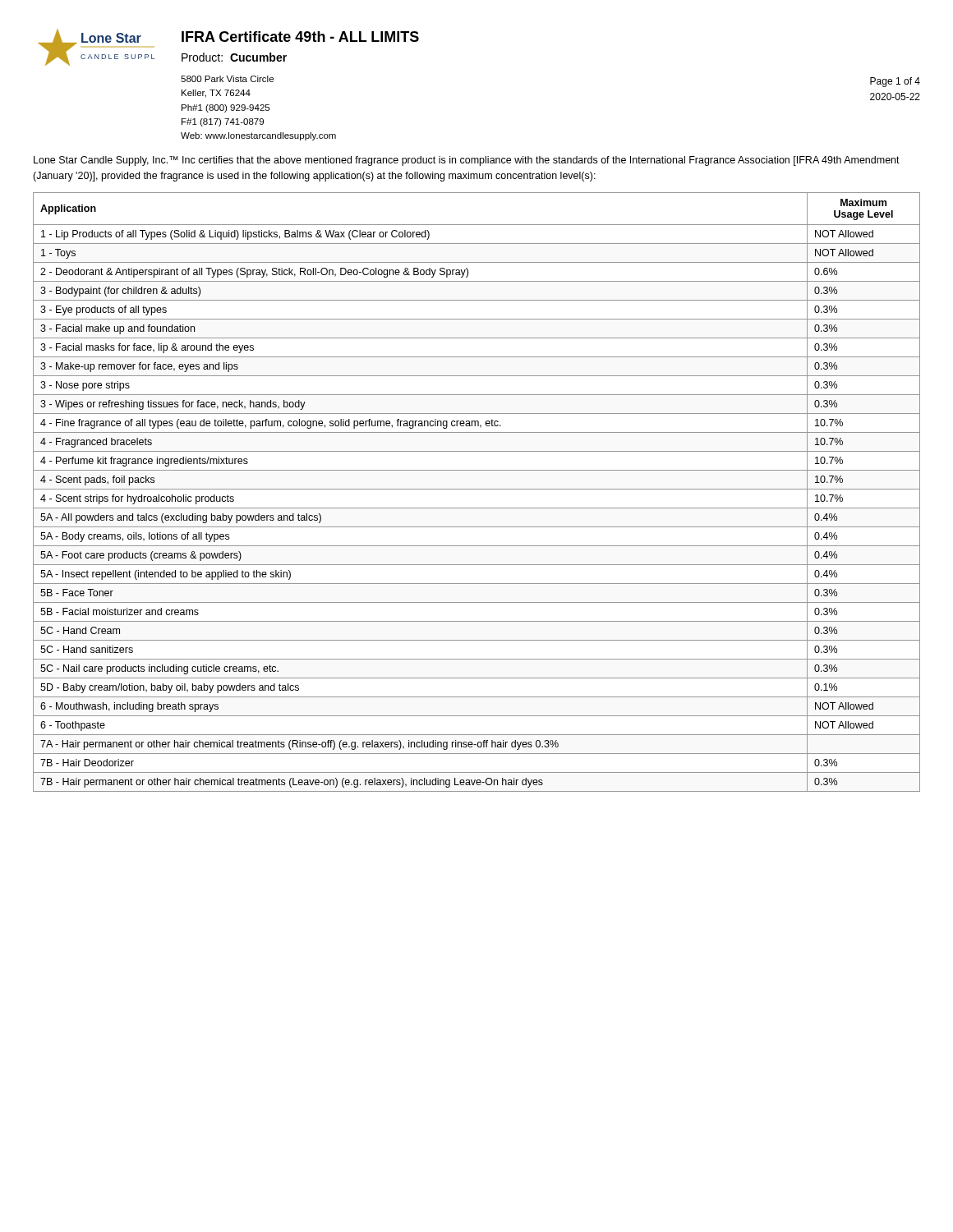Viewport: 953px width, 1232px height.
Task: Select the passage starting "Product: Cucumber"
Action: (x=234, y=57)
